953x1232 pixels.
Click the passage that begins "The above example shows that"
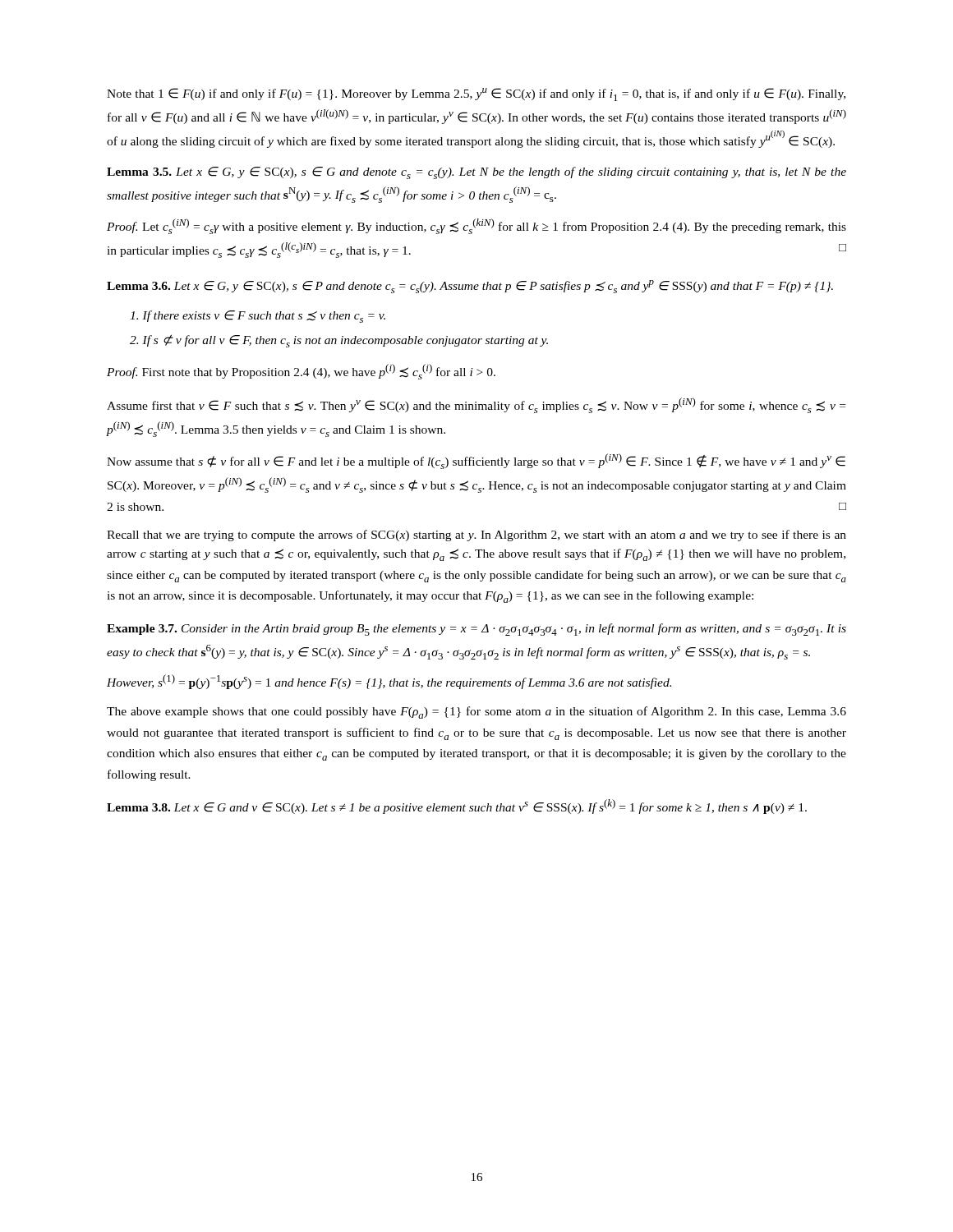pyautogui.click(x=476, y=743)
